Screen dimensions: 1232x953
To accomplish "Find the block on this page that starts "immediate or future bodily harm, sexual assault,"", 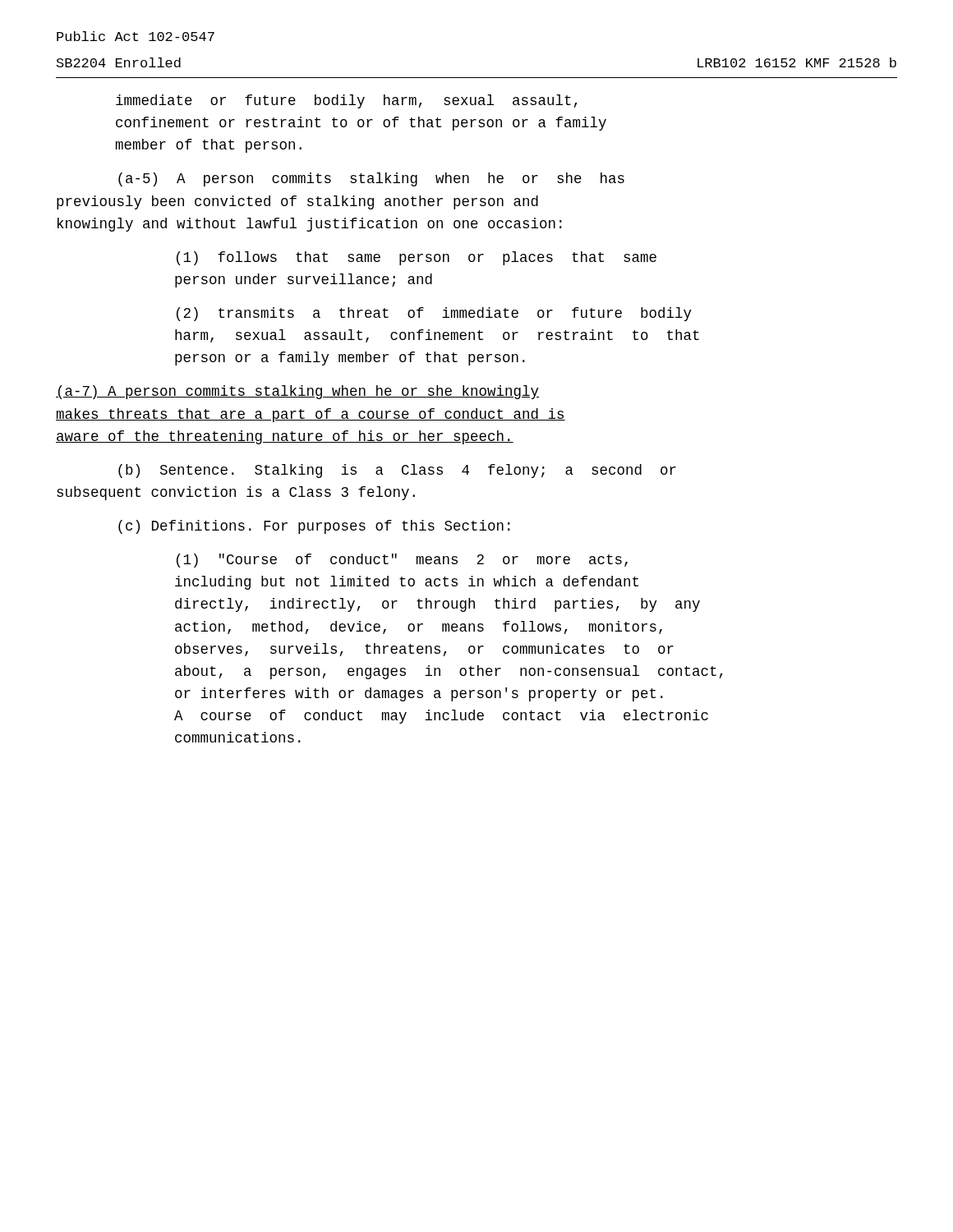I will (x=361, y=123).
